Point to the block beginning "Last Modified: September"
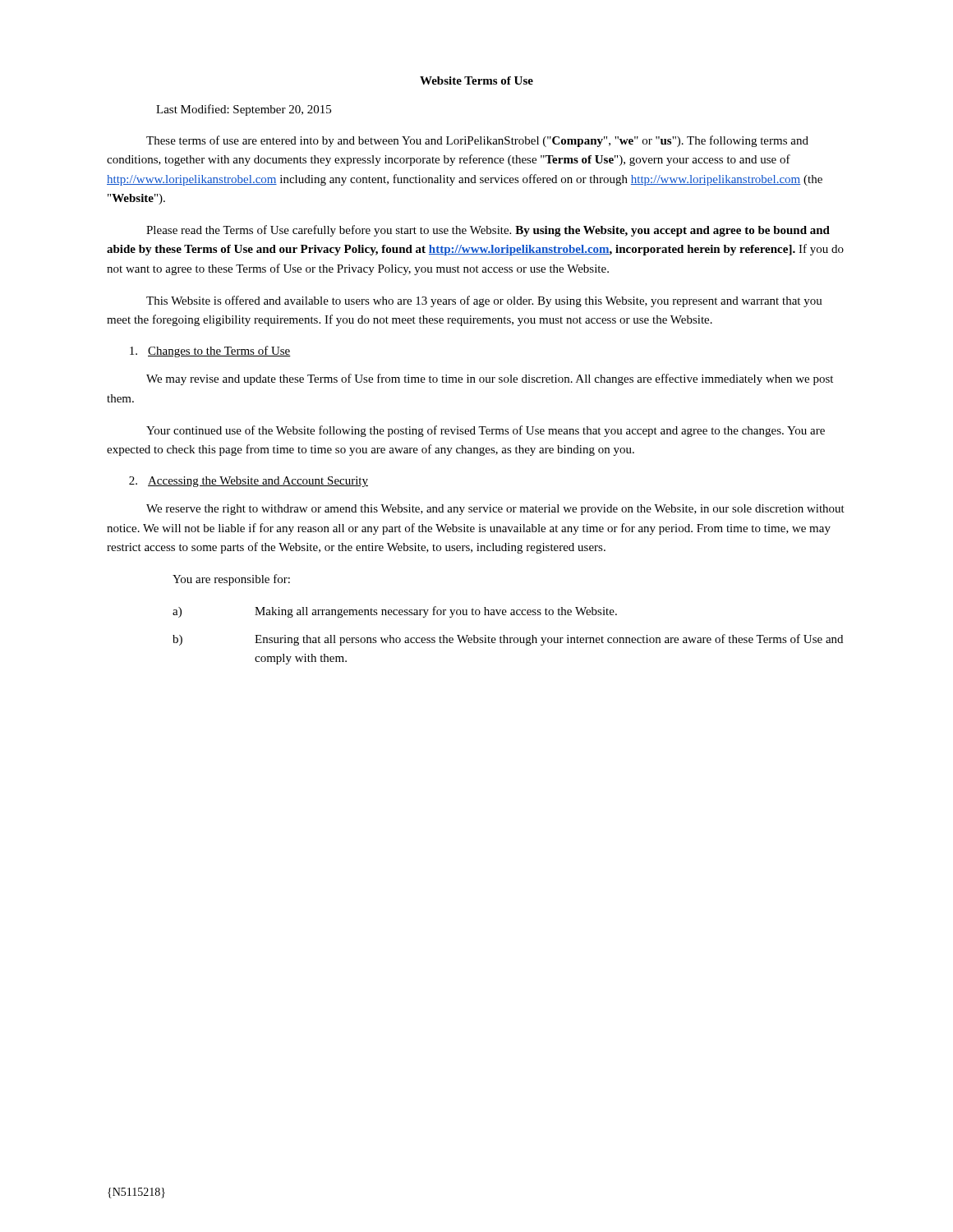953x1232 pixels. click(244, 109)
